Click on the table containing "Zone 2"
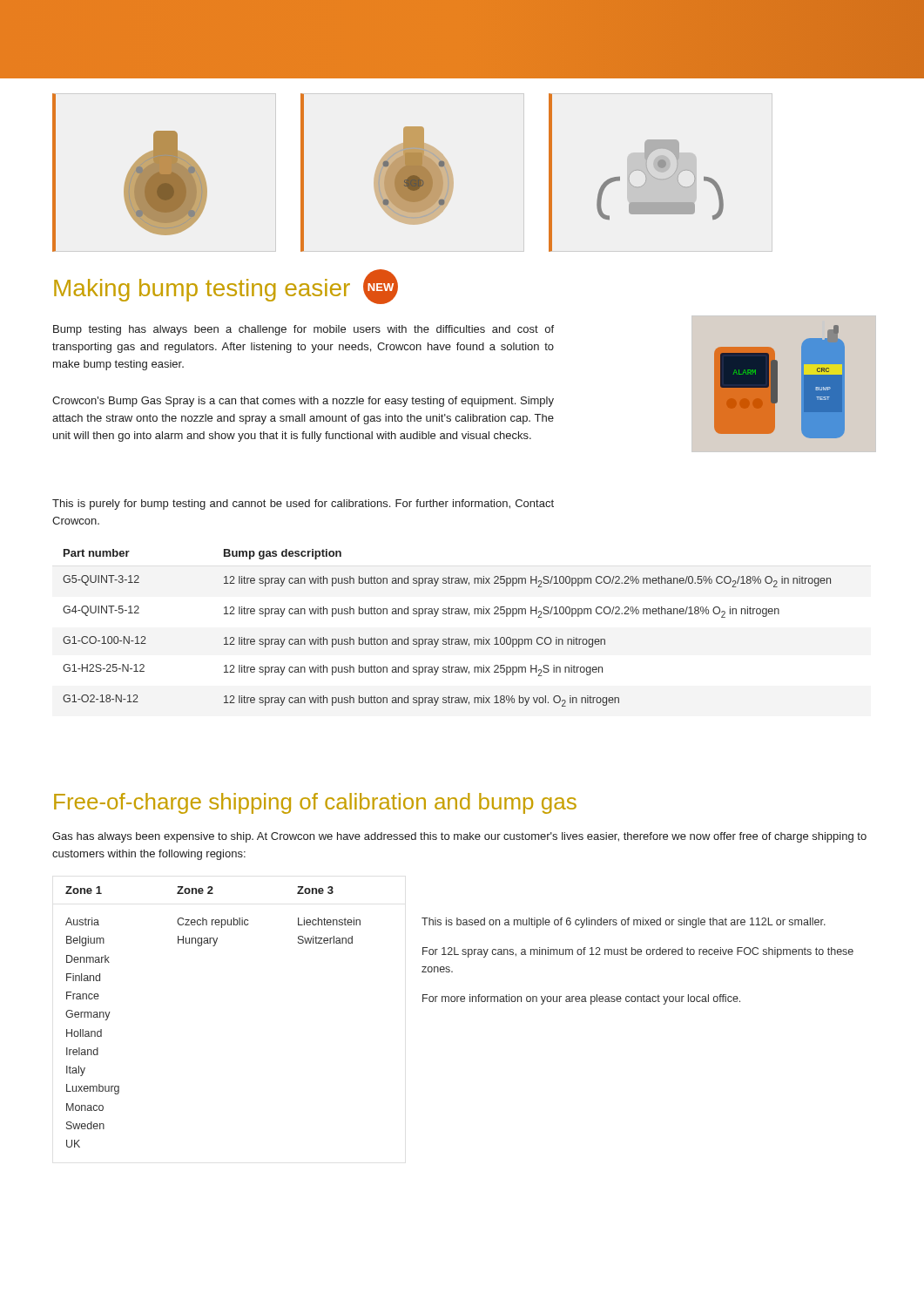Viewport: 924px width, 1307px height. pos(462,1020)
